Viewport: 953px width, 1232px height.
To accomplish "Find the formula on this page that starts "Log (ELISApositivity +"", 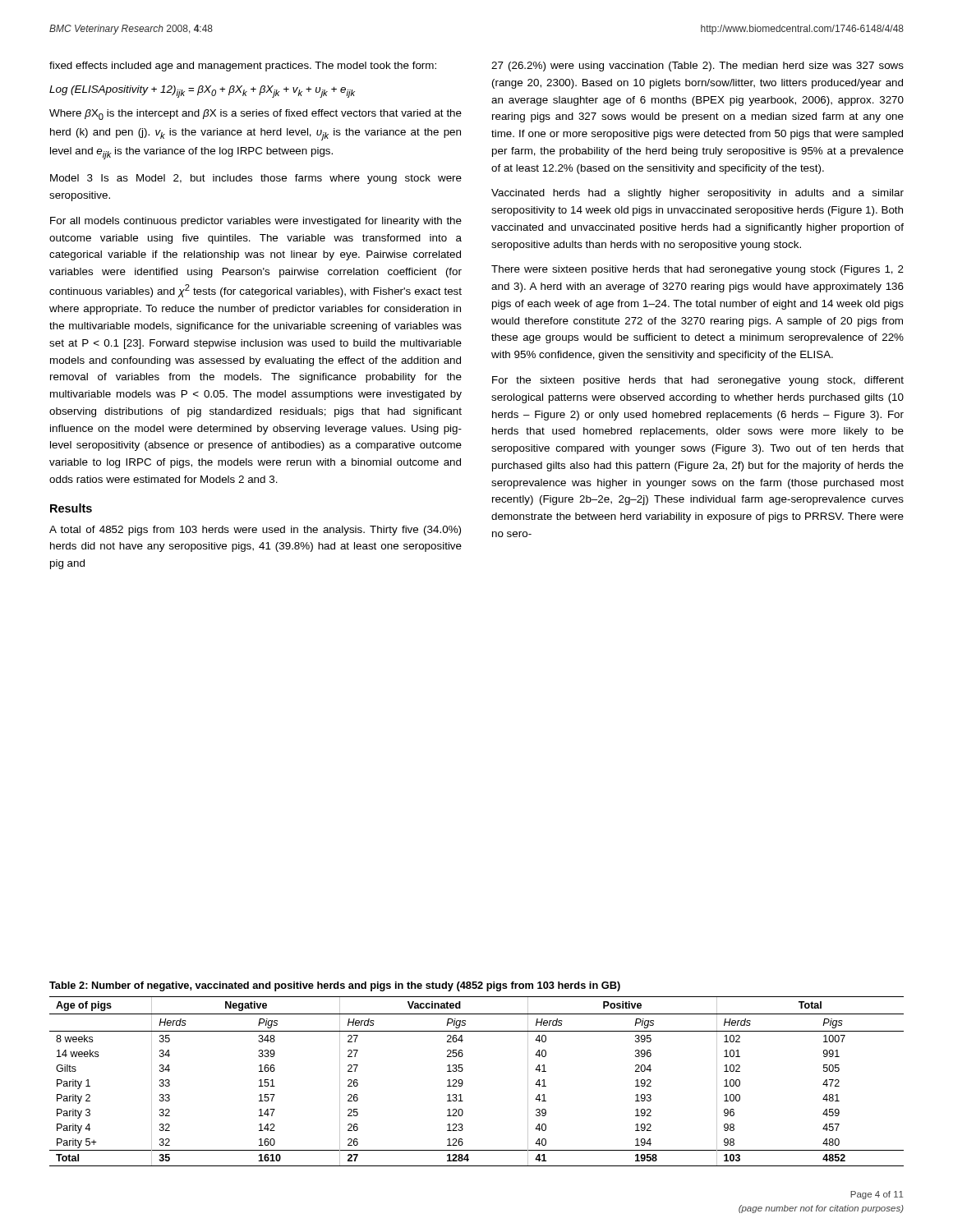I will coord(202,90).
